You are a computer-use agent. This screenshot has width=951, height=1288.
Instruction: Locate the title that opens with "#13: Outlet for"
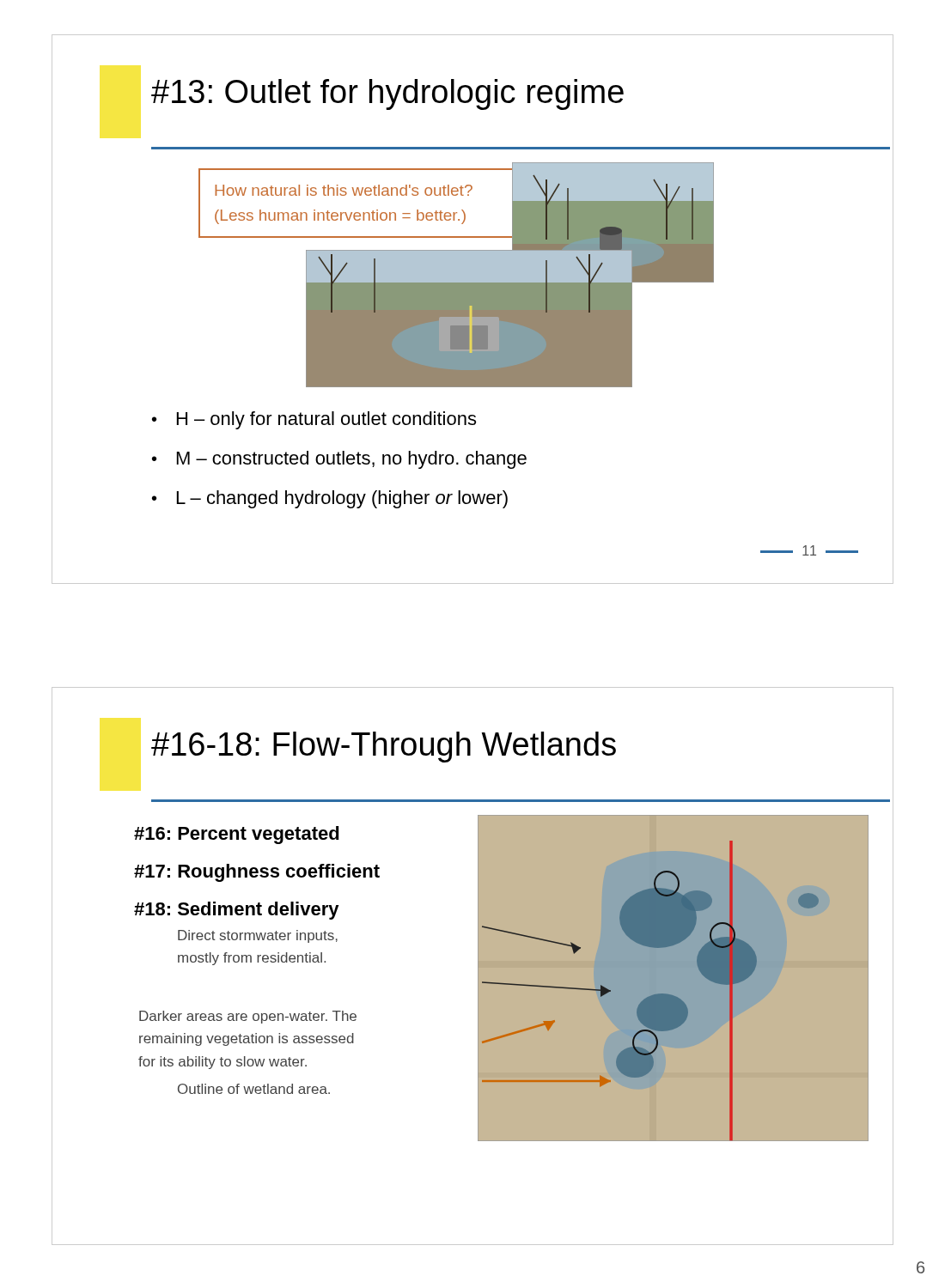click(x=388, y=92)
